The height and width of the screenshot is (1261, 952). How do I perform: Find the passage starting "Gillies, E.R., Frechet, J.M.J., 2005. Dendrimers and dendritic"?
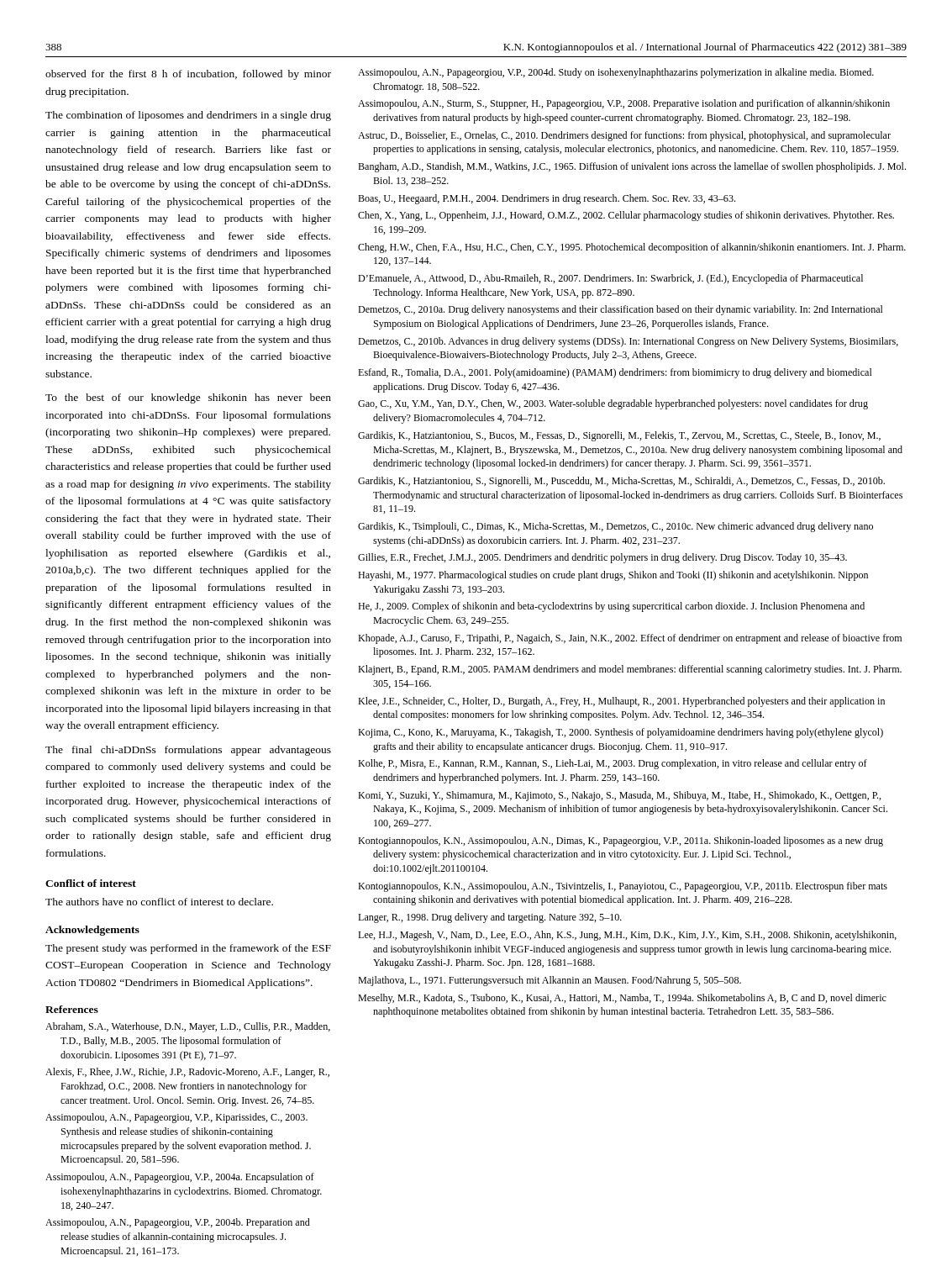click(x=603, y=558)
